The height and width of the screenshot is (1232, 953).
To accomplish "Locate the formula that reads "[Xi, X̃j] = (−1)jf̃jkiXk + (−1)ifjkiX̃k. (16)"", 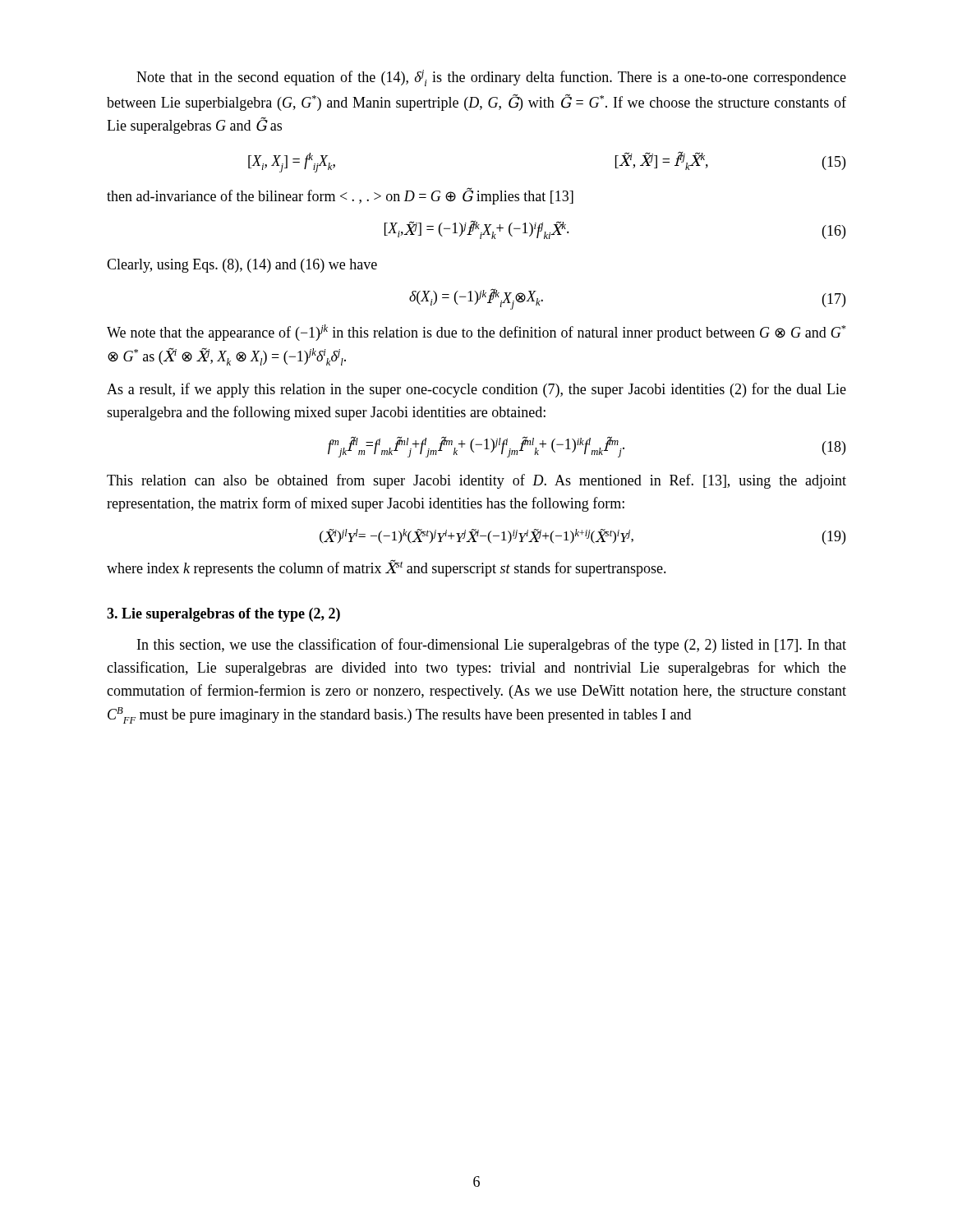I will coord(476,231).
